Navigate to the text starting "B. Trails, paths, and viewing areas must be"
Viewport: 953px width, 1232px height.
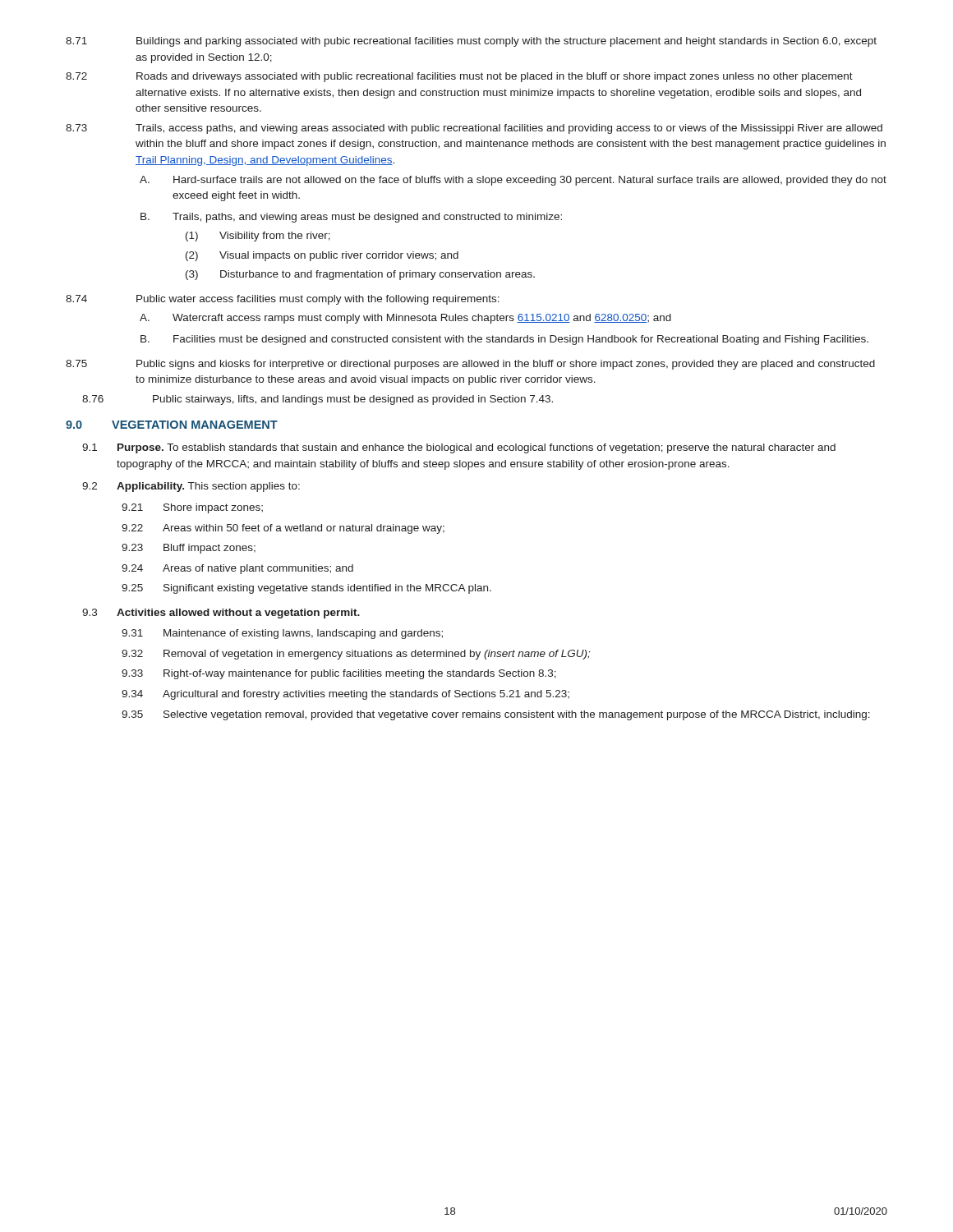click(513, 216)
